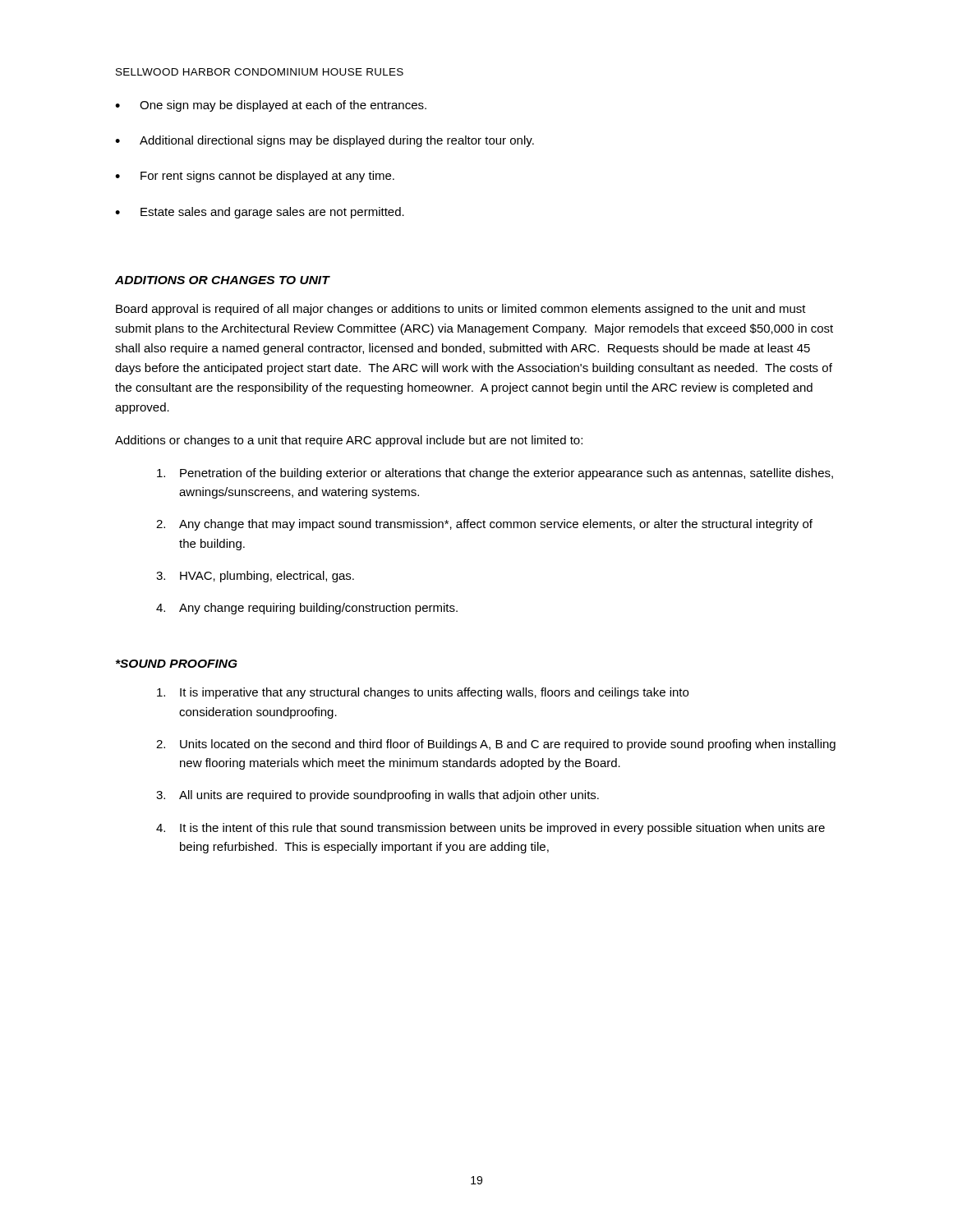Point to the text starting "ADDITIONS OR CHANGES TO UNIT"
The width and height of the screenshot is (953, 1232).
[x=222, y=279]
